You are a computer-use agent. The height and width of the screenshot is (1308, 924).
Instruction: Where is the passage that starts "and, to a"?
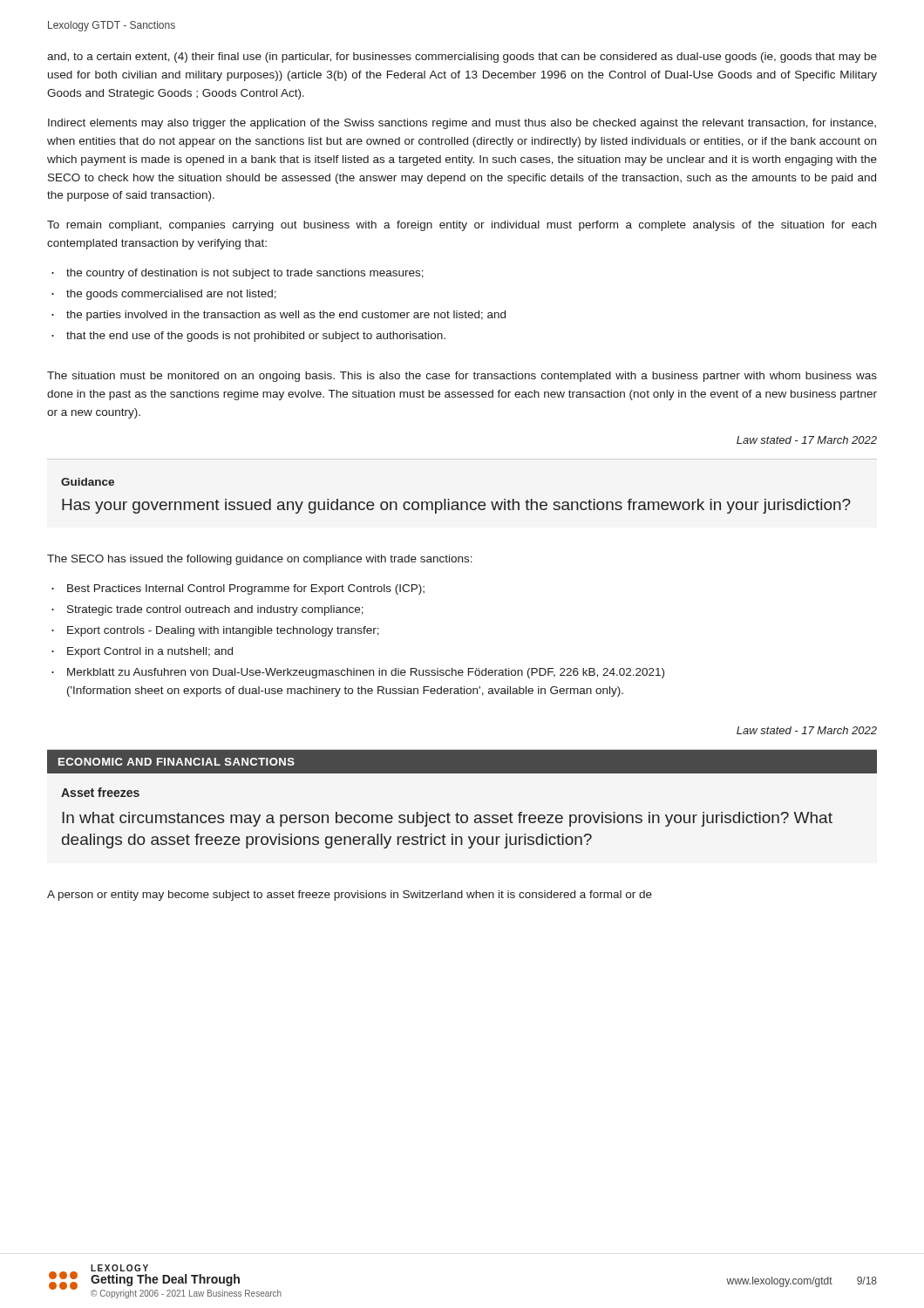(x=462, y=74)
